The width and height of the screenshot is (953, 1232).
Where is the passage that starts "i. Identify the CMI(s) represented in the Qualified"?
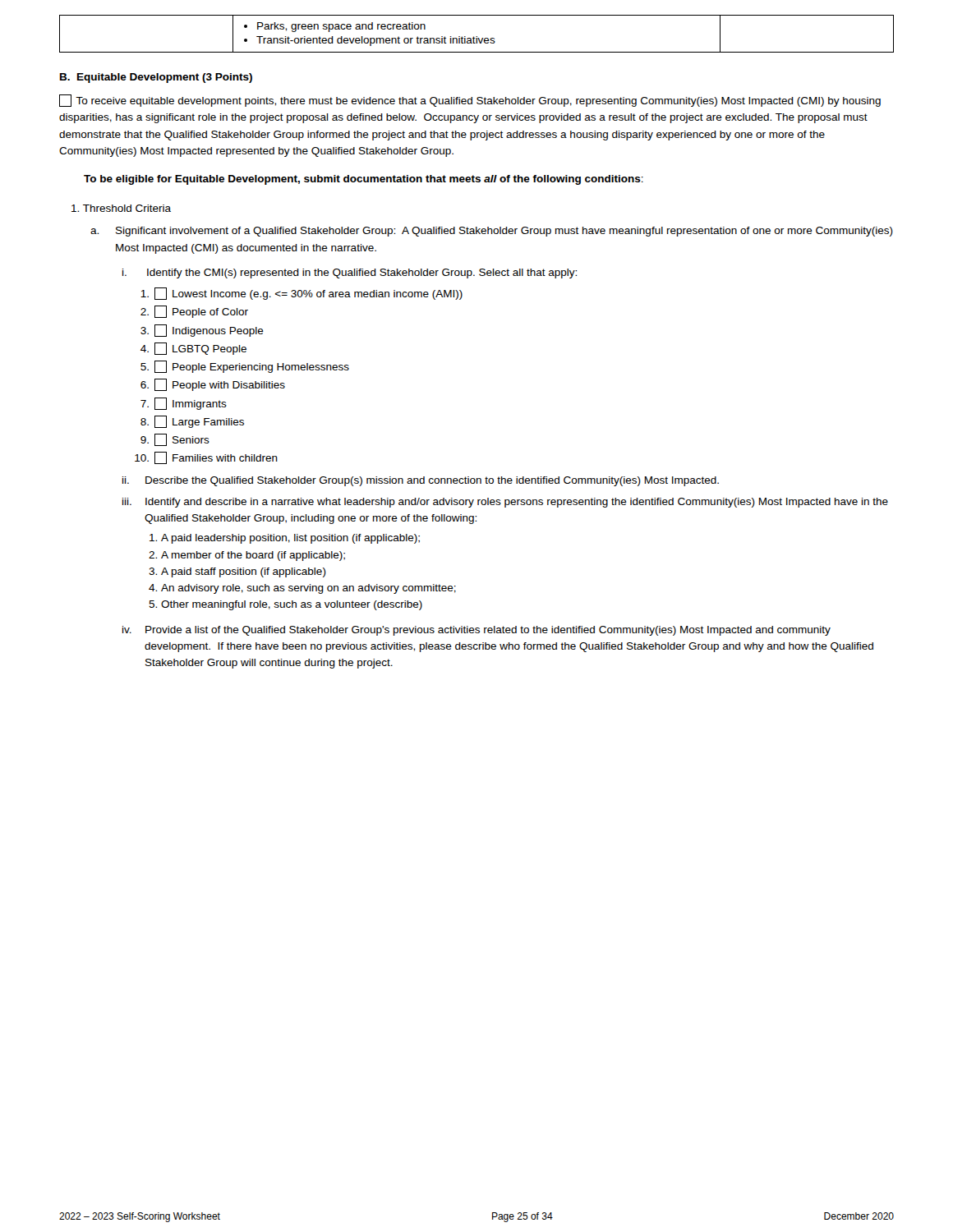[508, 273]
